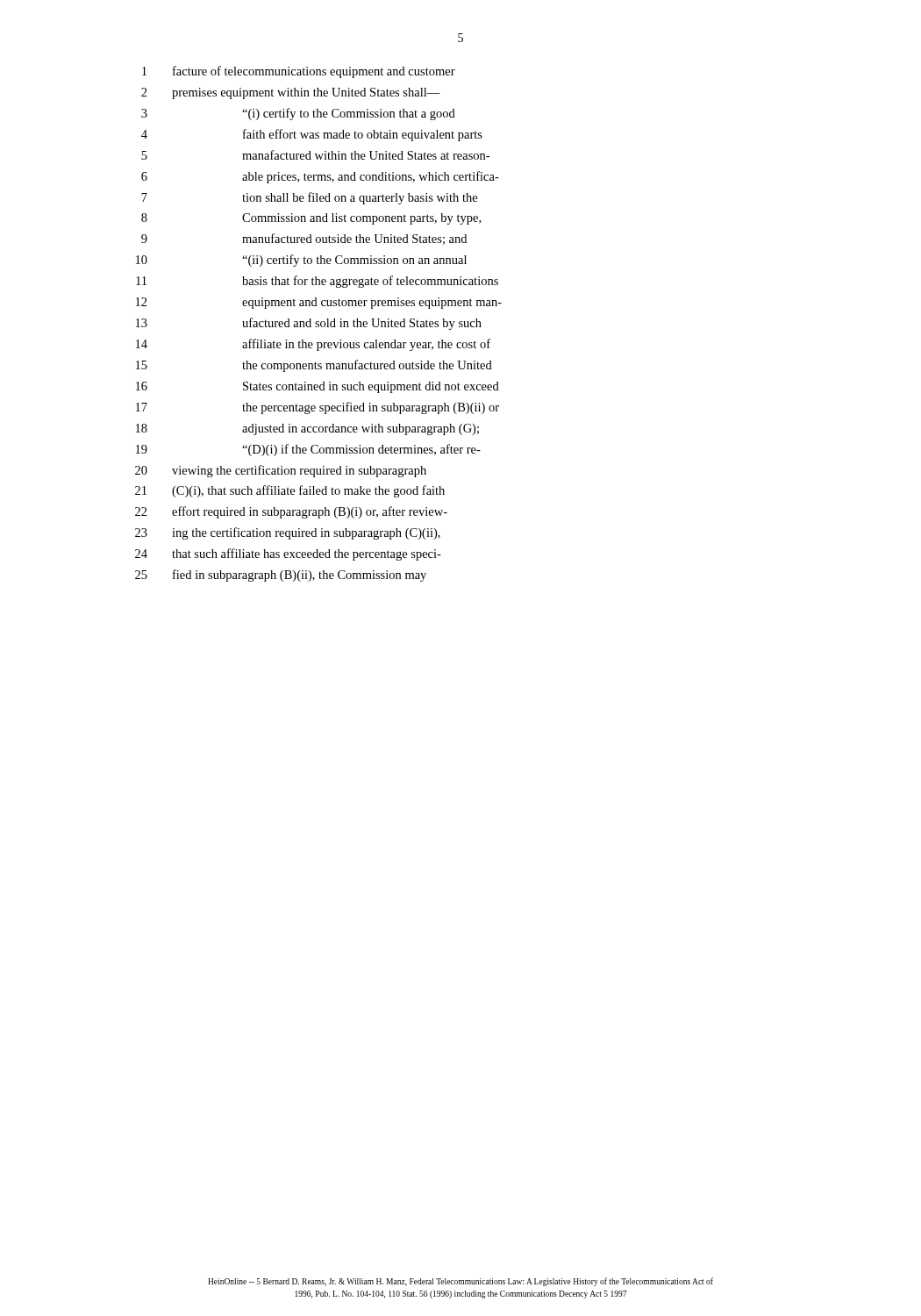Locate the element starting "16 States contained in"
This screenshot has height=1316, width=921.
(x=478, y=387)
